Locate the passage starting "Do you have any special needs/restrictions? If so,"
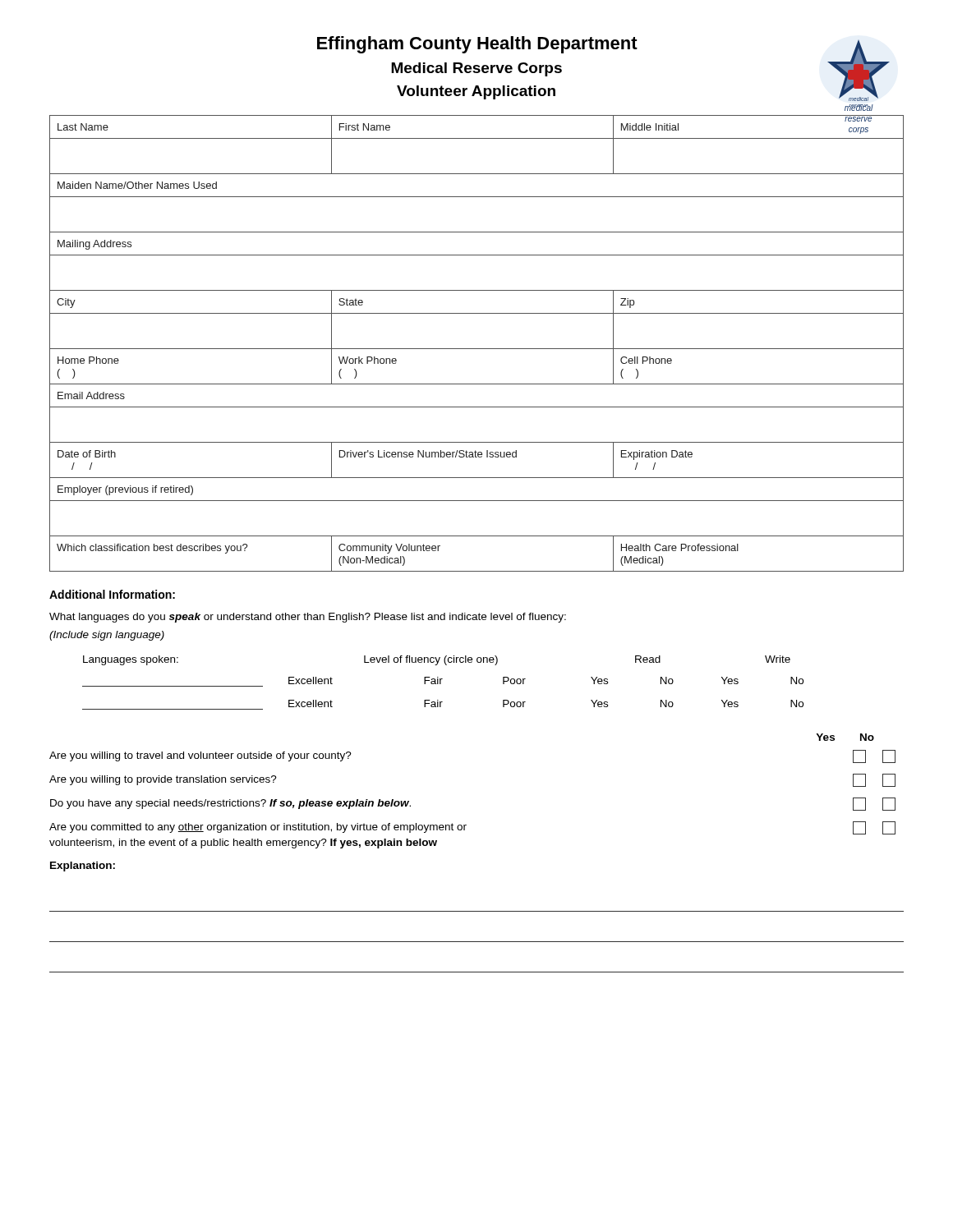 (230, 804)
